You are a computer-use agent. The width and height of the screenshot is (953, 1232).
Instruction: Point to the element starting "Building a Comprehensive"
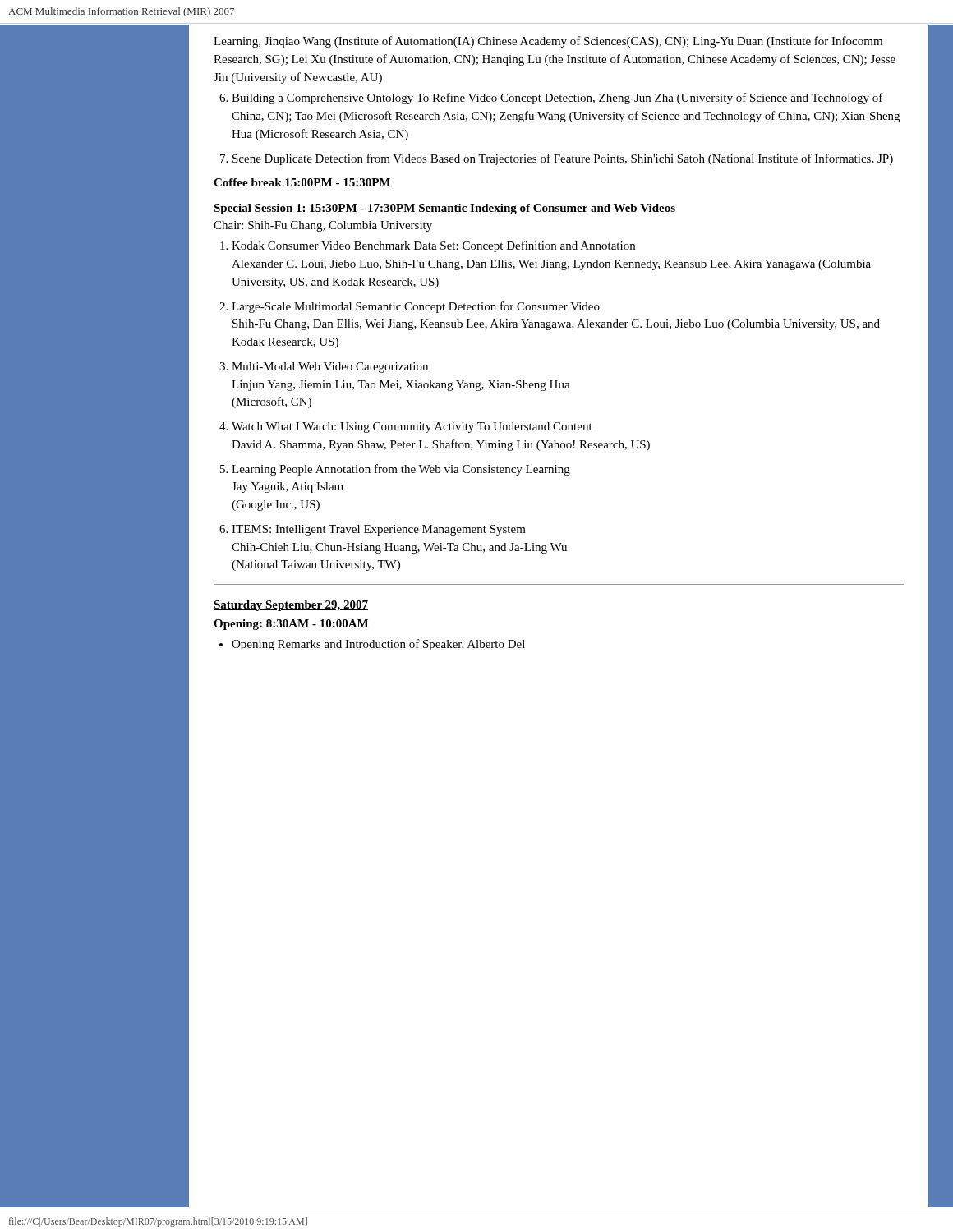coord(566,116)
